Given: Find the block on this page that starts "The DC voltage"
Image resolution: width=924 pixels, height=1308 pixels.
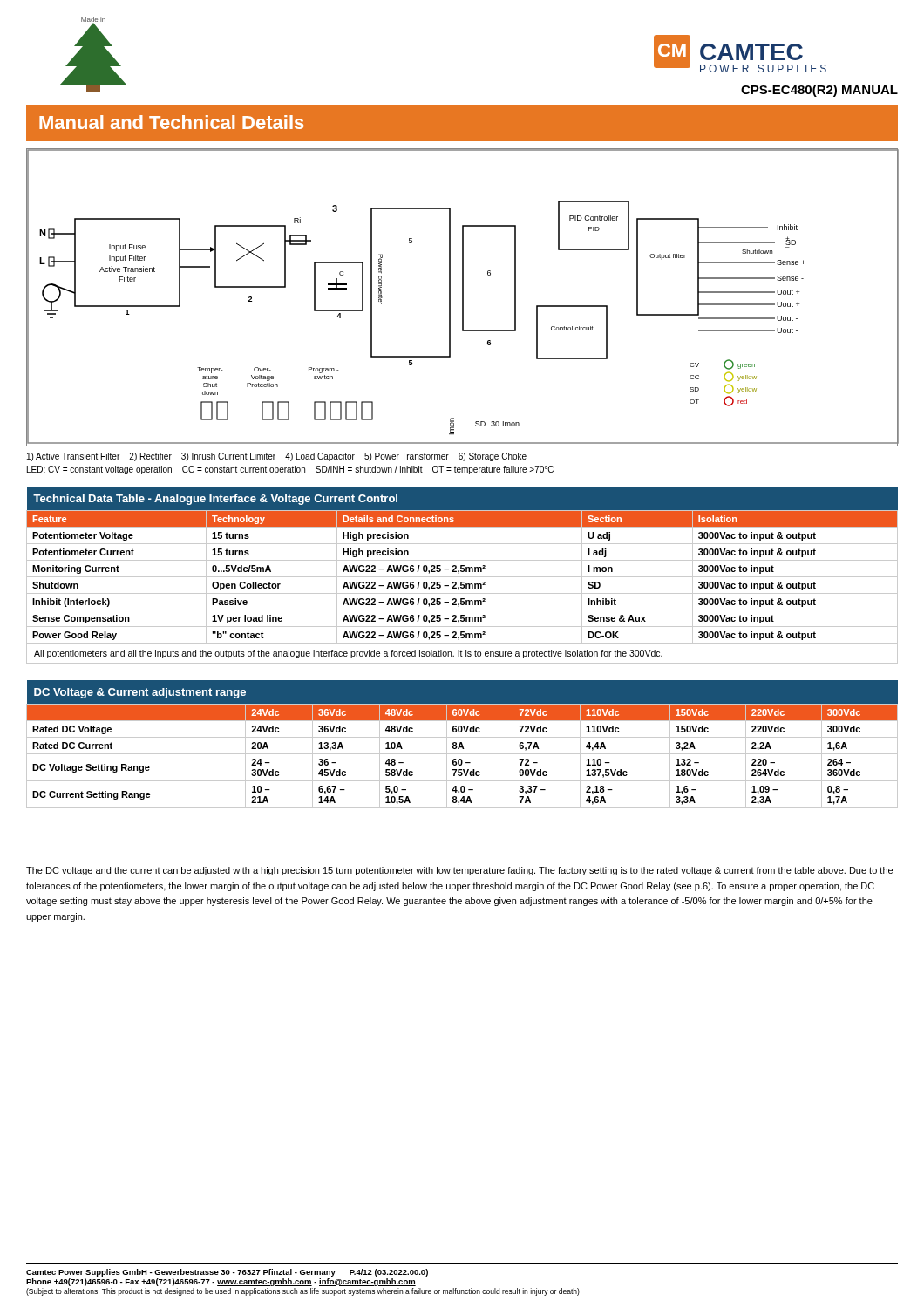Looking at the screenshot, I should point(460,893).
